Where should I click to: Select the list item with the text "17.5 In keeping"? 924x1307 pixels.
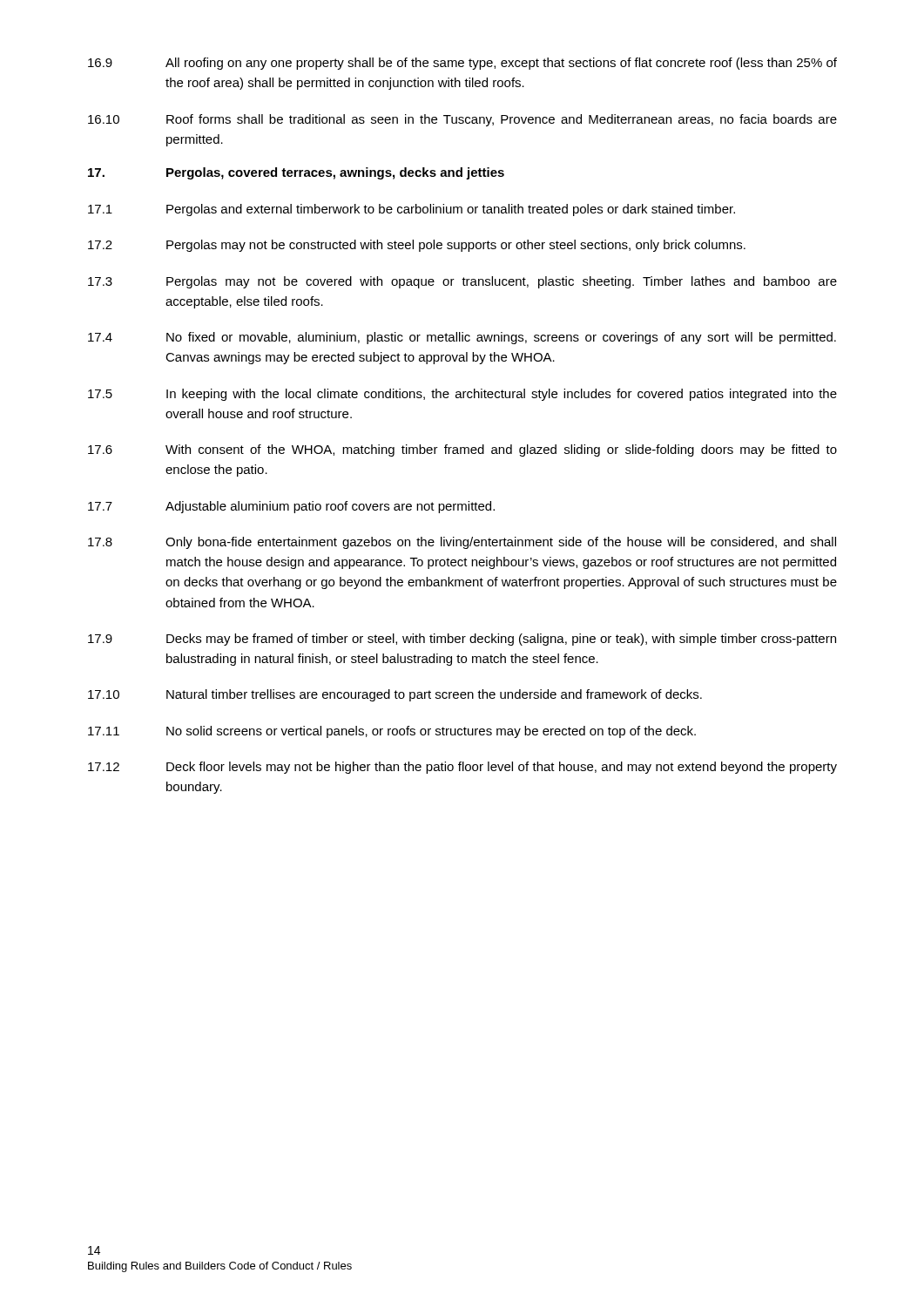[x=462, y=403]
